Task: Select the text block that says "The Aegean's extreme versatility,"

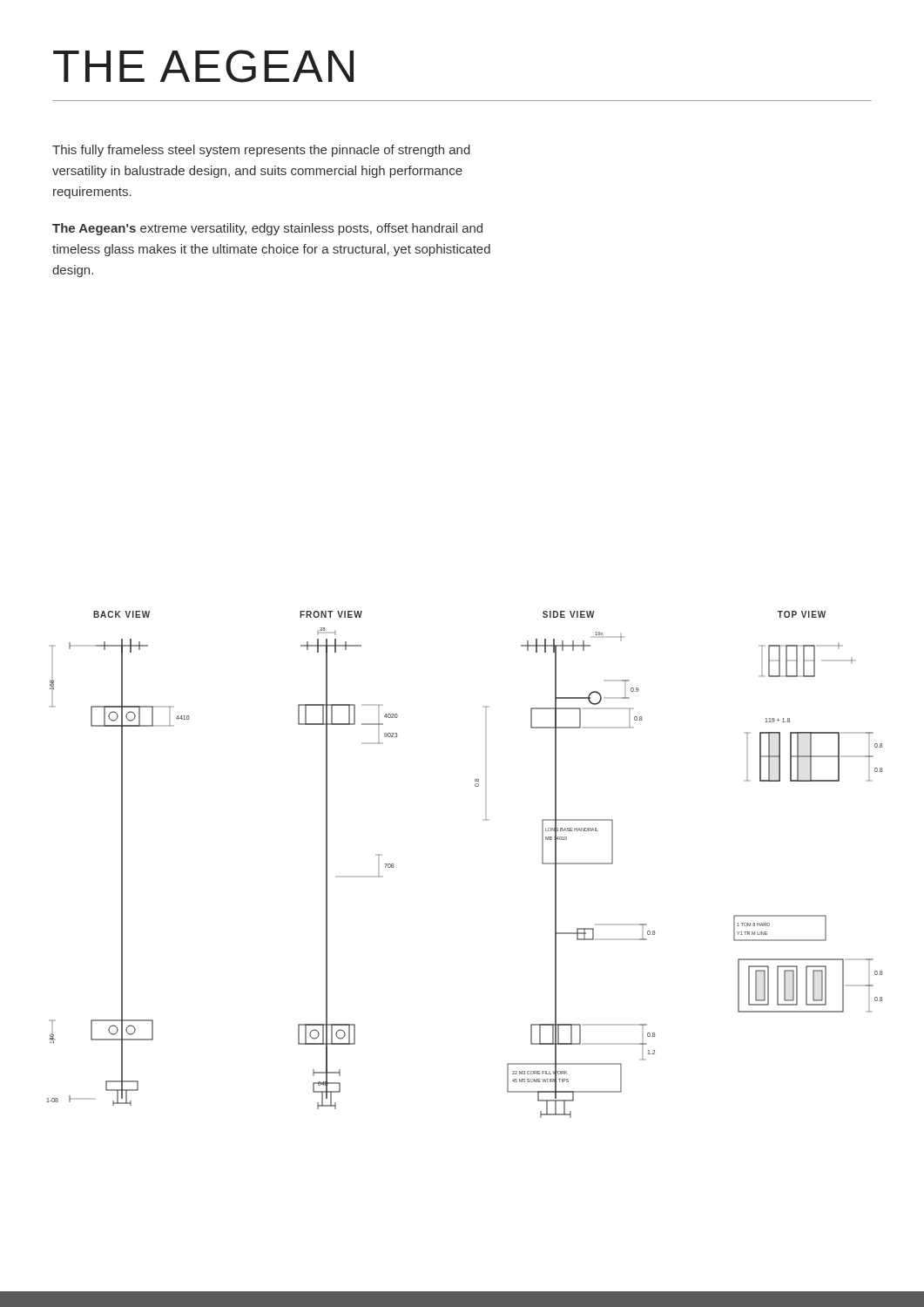Action: pos(279,249)
